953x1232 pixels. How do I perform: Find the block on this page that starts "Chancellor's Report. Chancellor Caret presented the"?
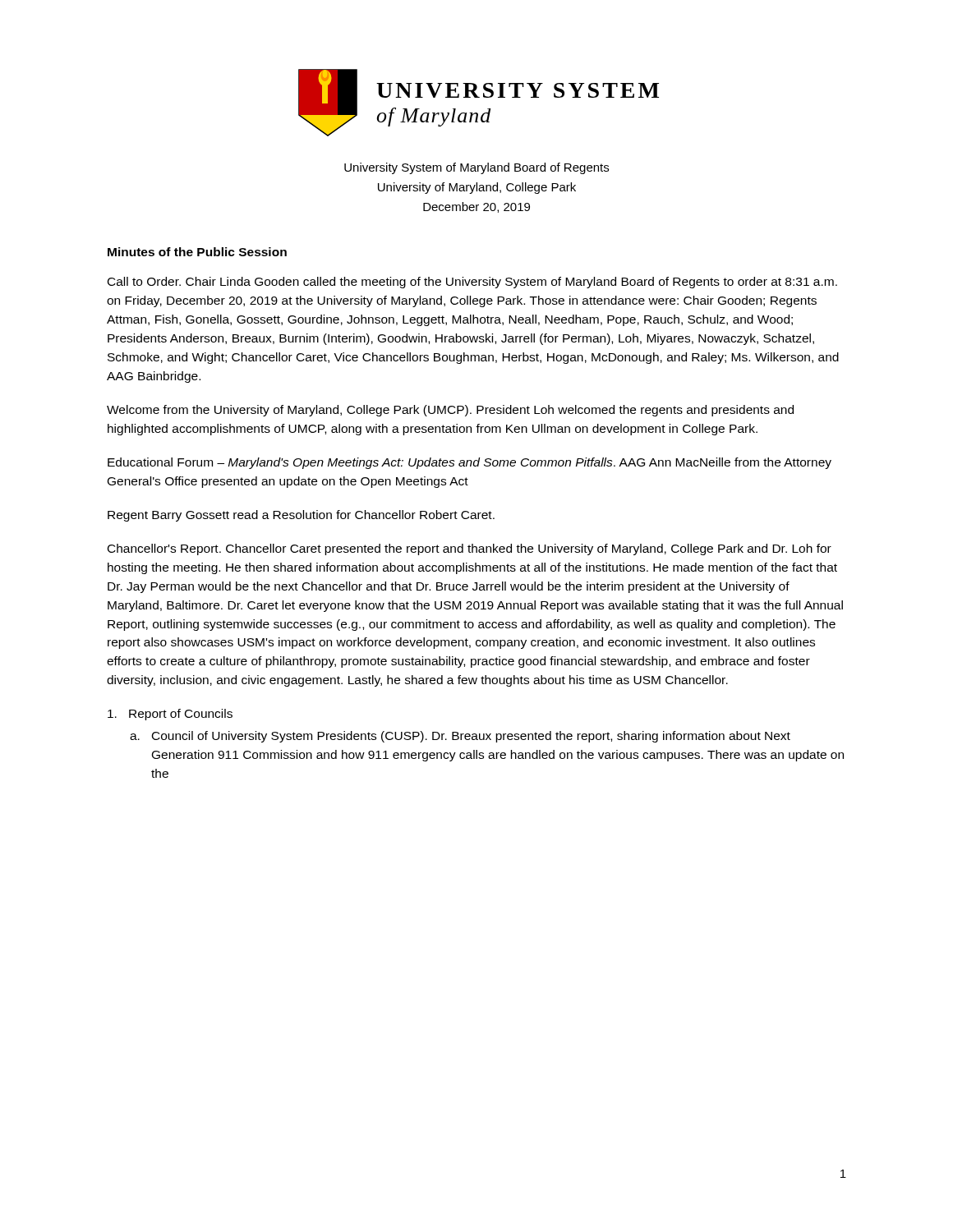click(x=475, y=614)
